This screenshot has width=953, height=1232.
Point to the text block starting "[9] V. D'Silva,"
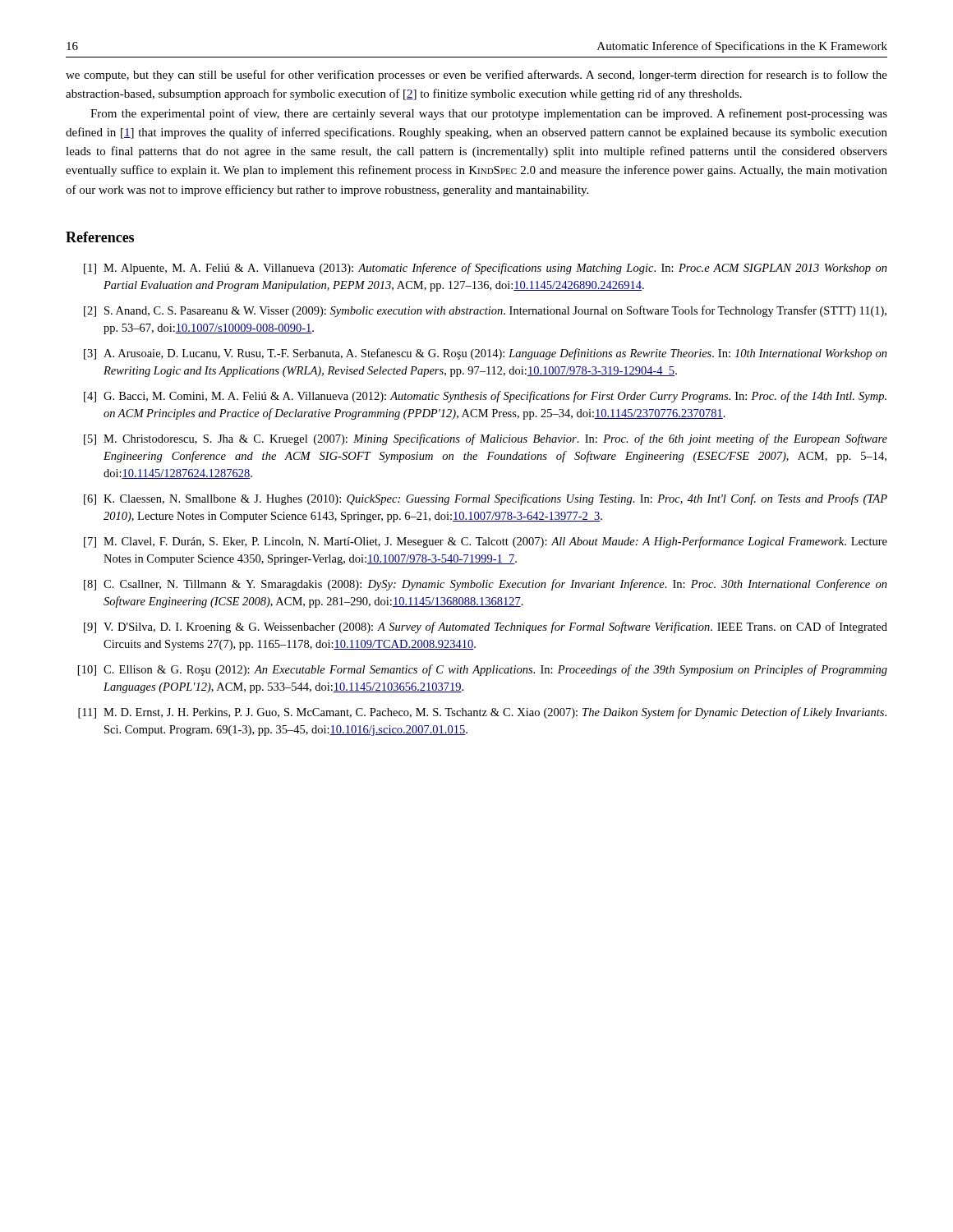[476, 636]
